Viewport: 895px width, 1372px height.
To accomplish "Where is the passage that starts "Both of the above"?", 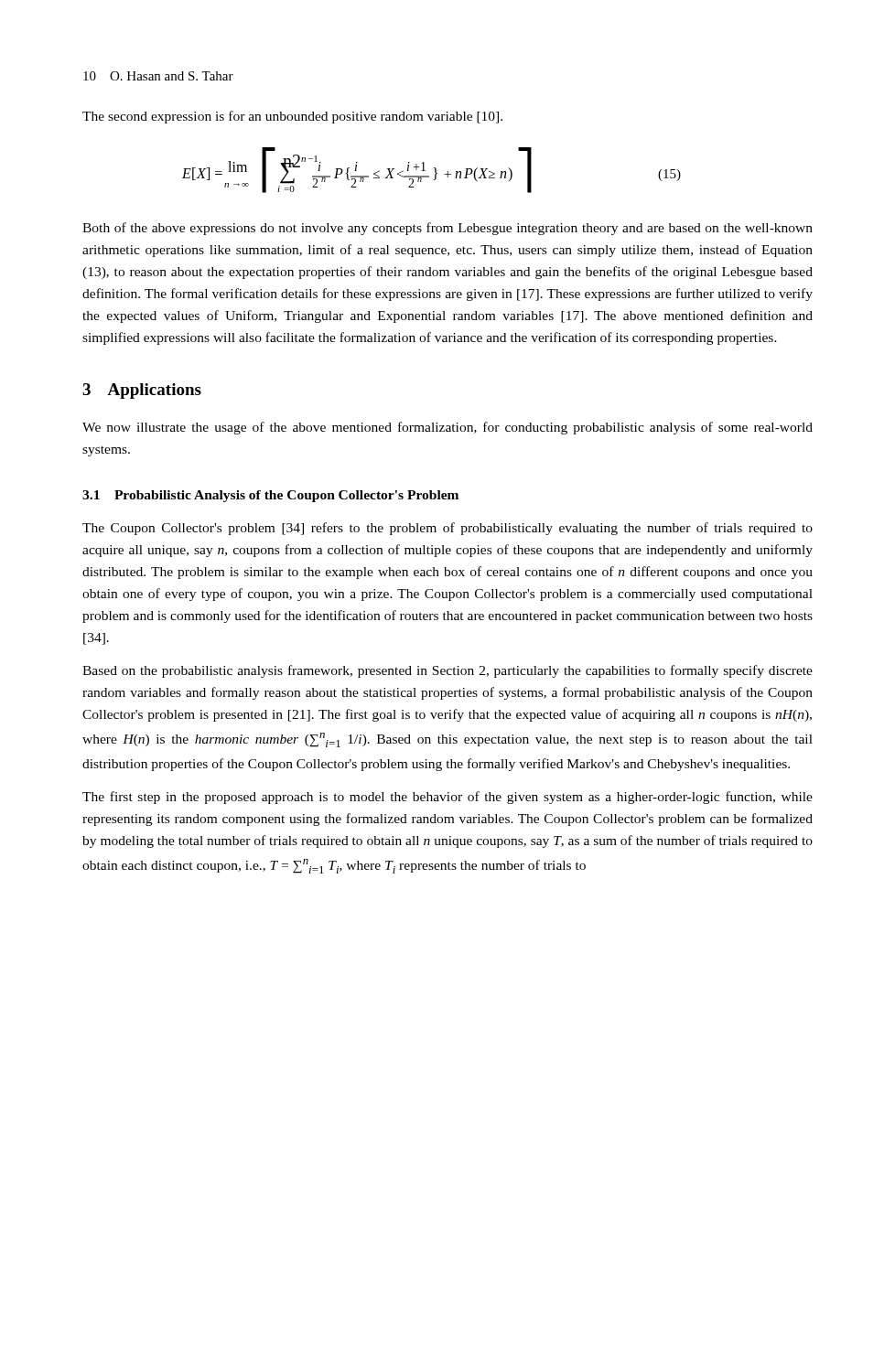I will click(x=448, y=283).
